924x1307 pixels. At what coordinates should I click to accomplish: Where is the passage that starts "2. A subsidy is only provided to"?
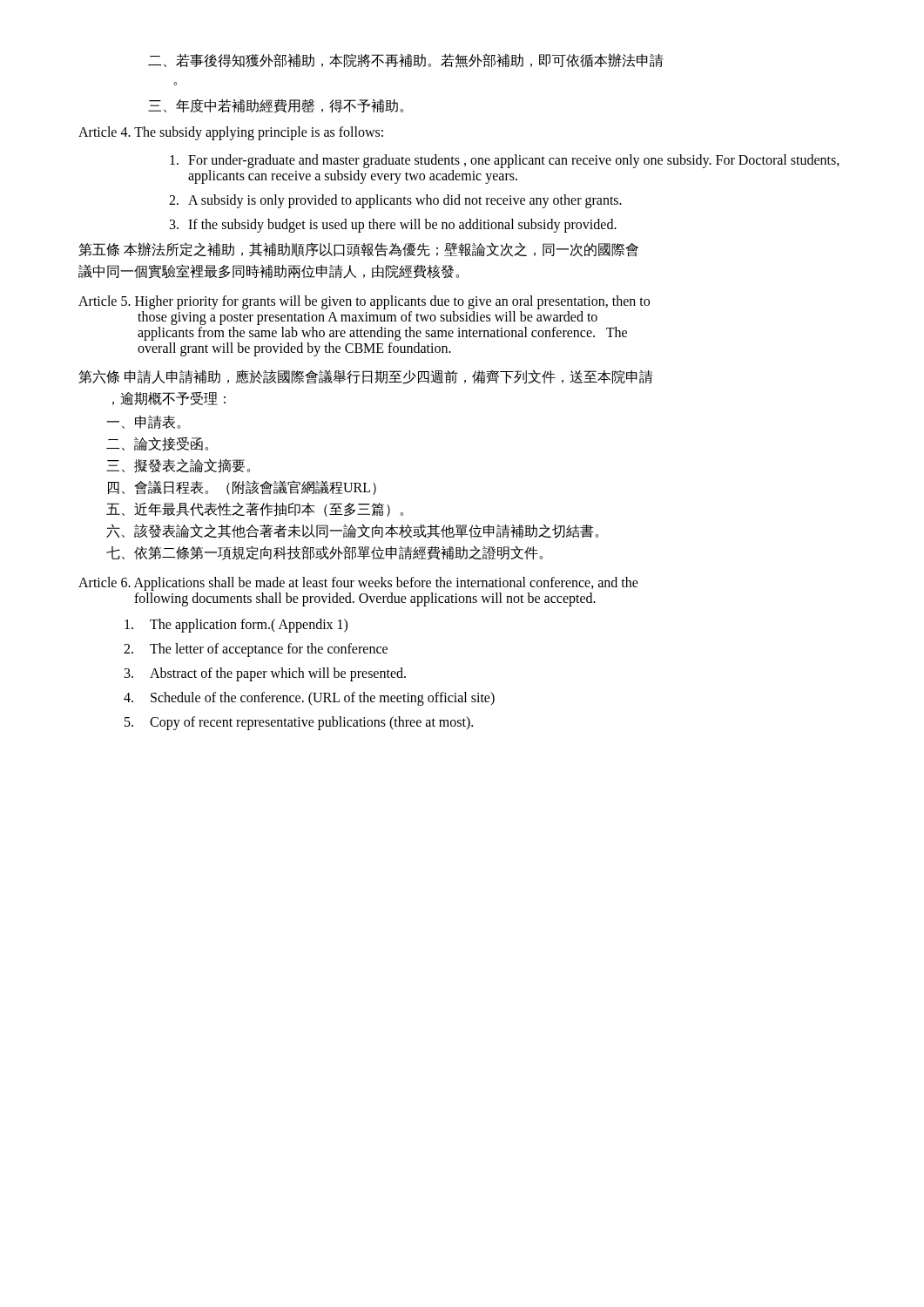click(497, 200)
